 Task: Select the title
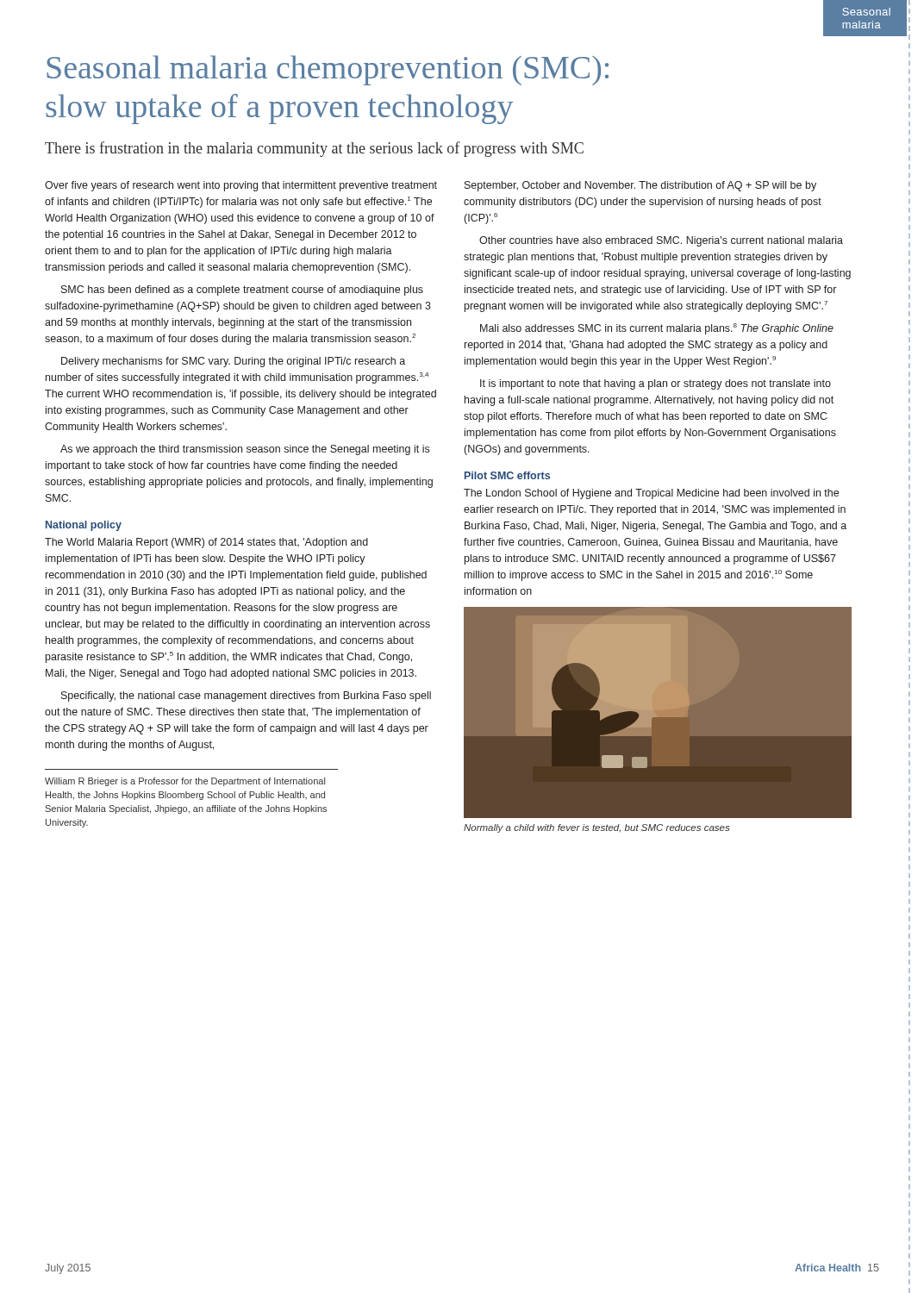pyautogui.click(x=433, y=87)
